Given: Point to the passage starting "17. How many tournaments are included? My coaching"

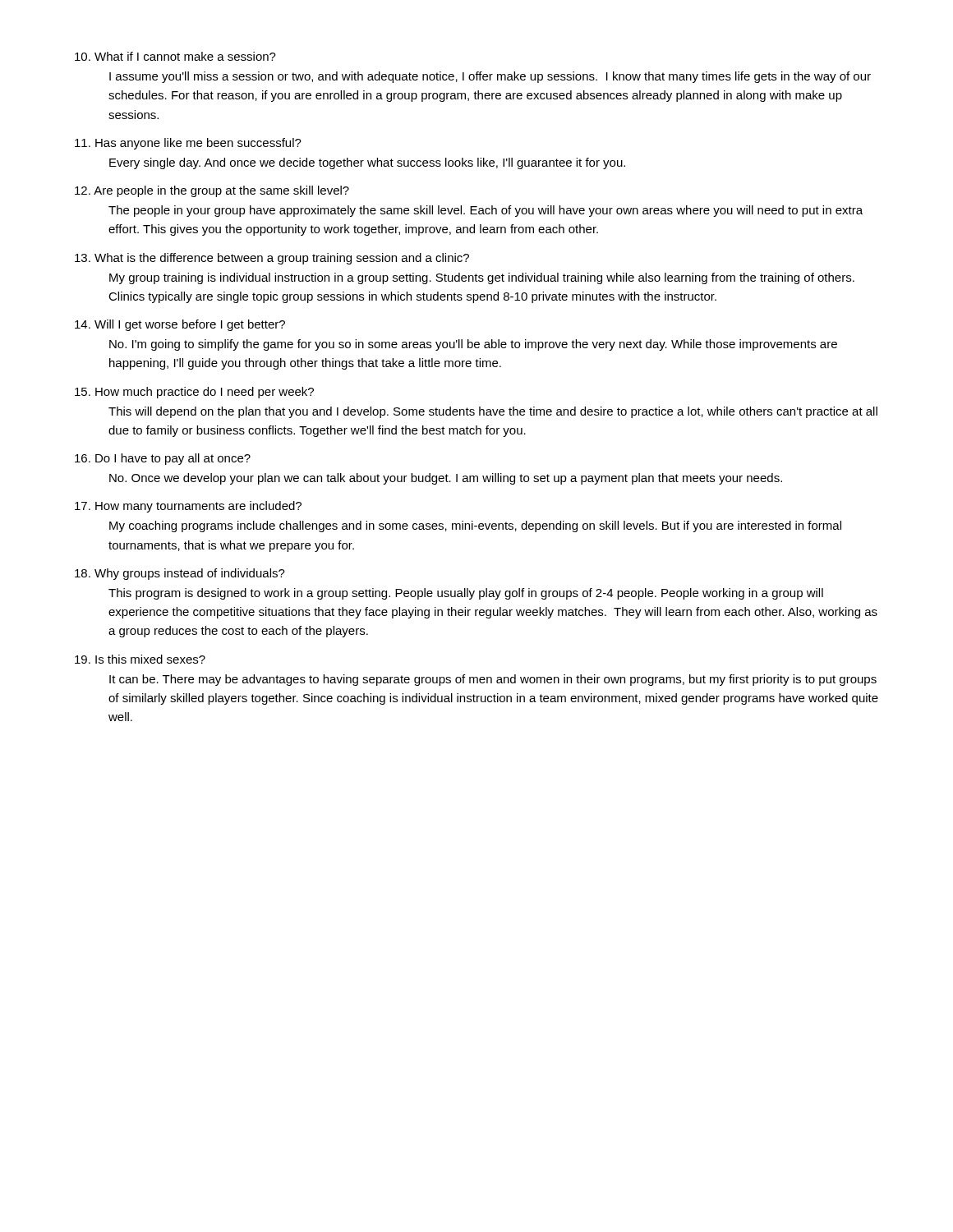Looking at the screenshot, I should click(x=476, y=526).
